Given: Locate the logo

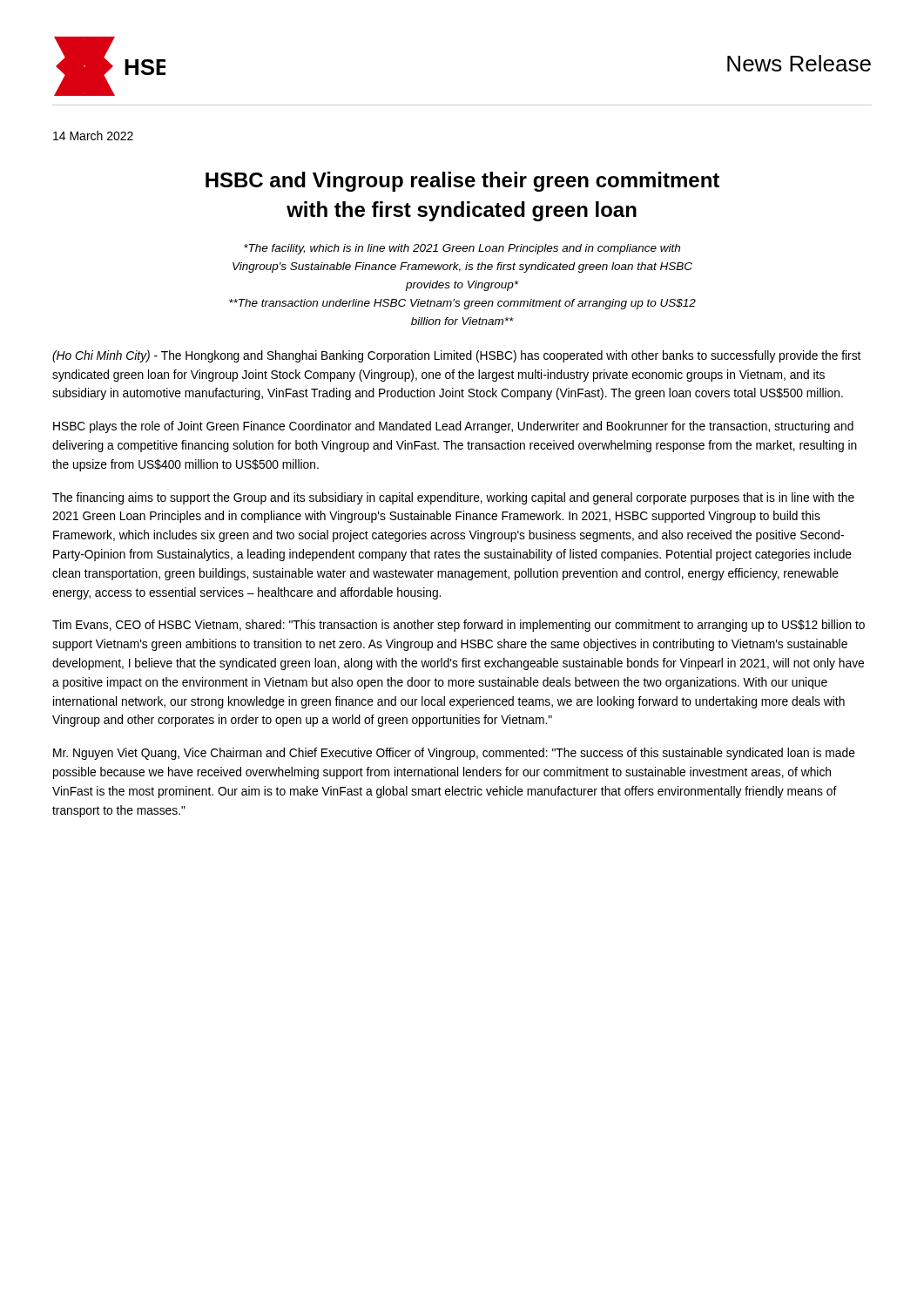Looking at the screenshot, I should [109, 68].
